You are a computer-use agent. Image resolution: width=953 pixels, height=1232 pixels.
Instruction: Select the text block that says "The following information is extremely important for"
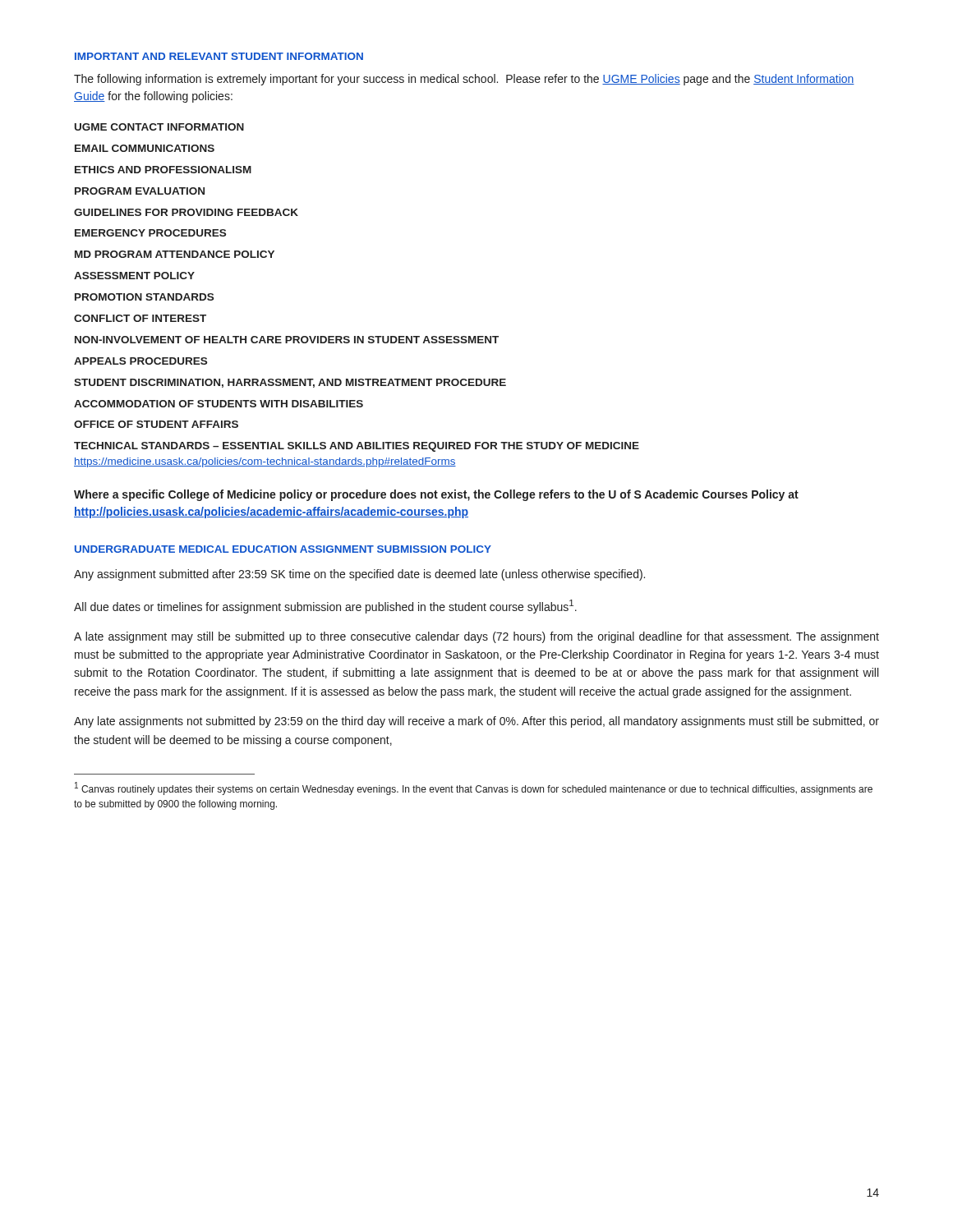point(464,87)
